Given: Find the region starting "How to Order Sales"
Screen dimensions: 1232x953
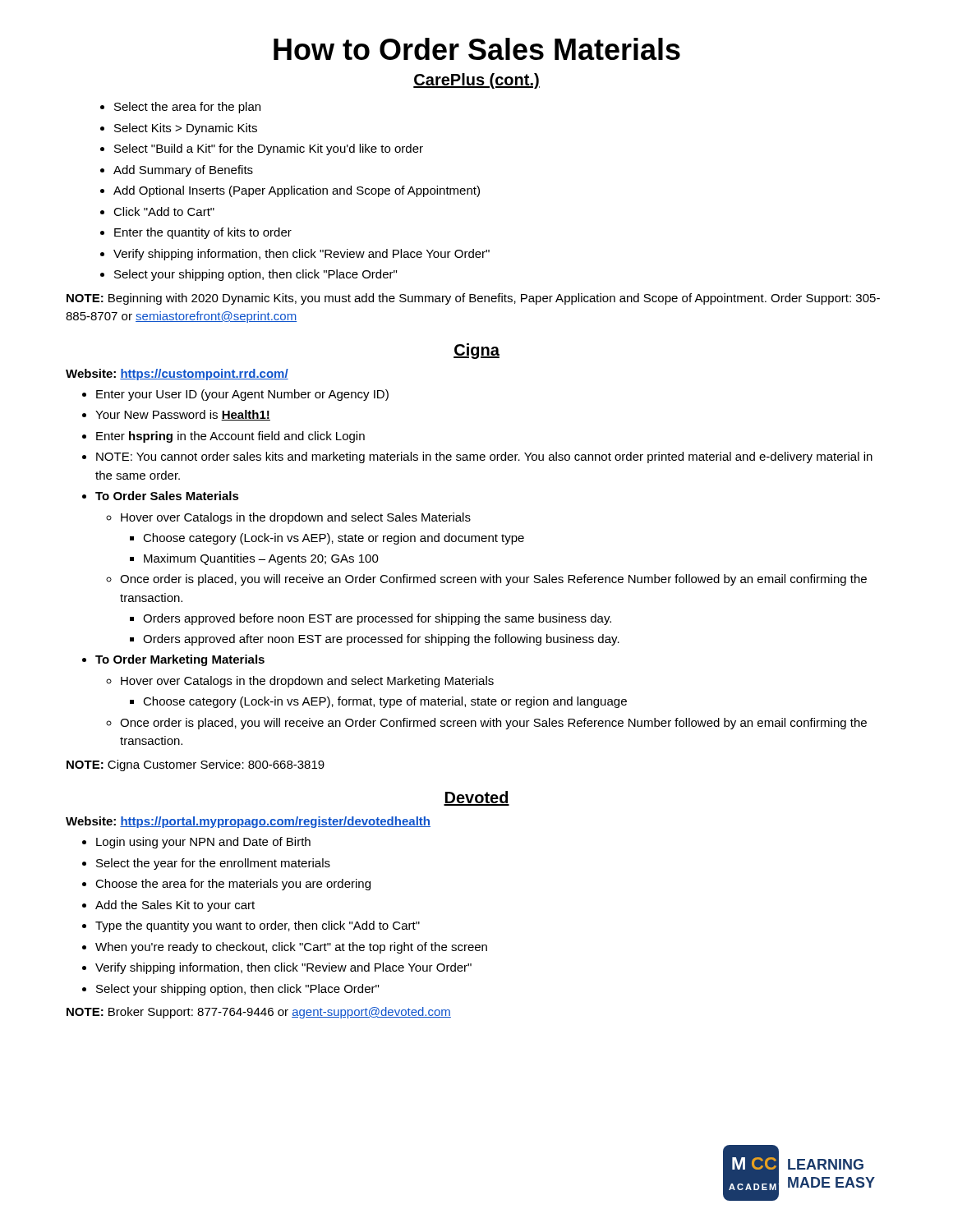Looking at the screenshot, I should (476, 50).
